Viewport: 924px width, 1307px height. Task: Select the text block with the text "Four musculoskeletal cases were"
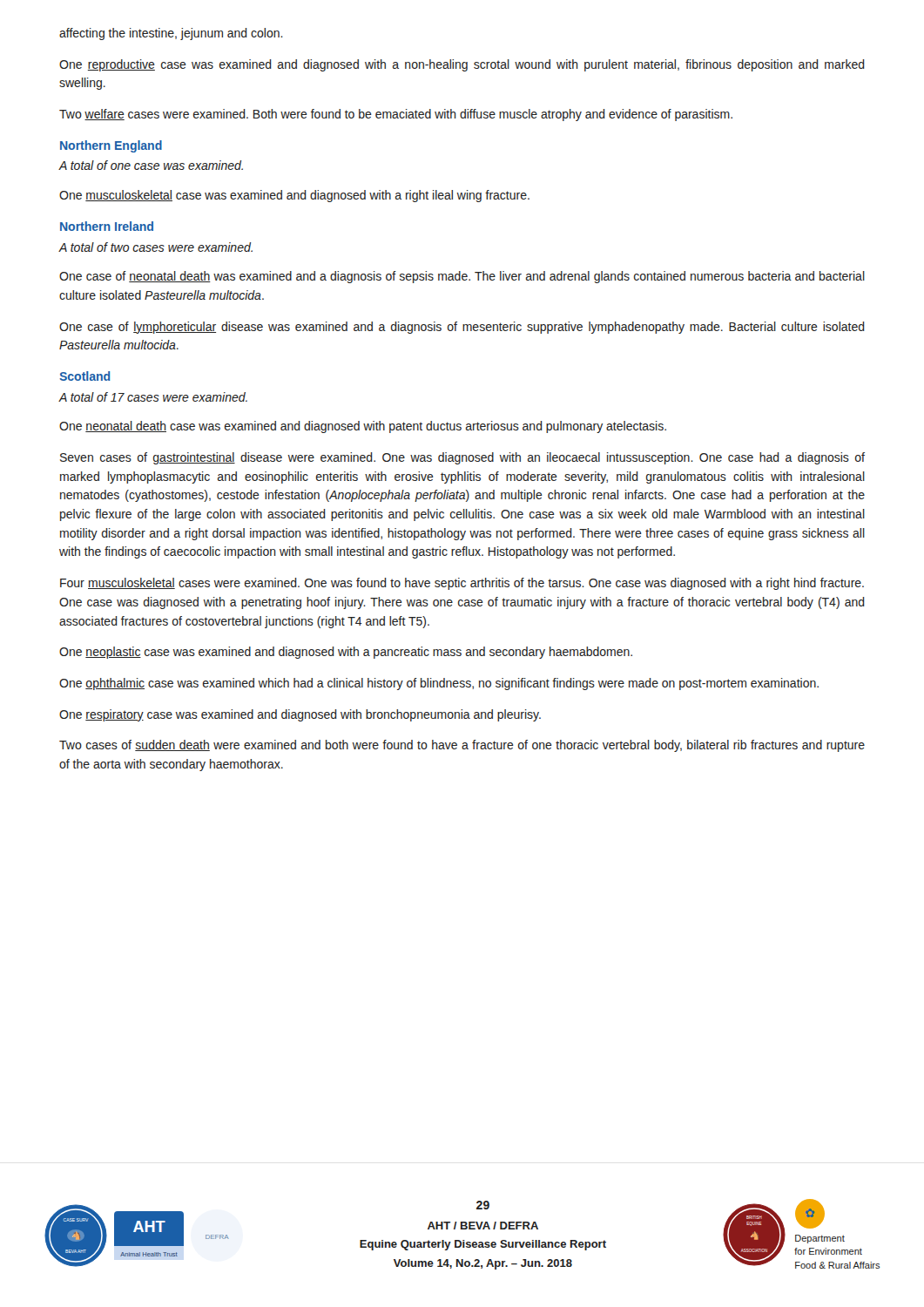click(462, 603)
